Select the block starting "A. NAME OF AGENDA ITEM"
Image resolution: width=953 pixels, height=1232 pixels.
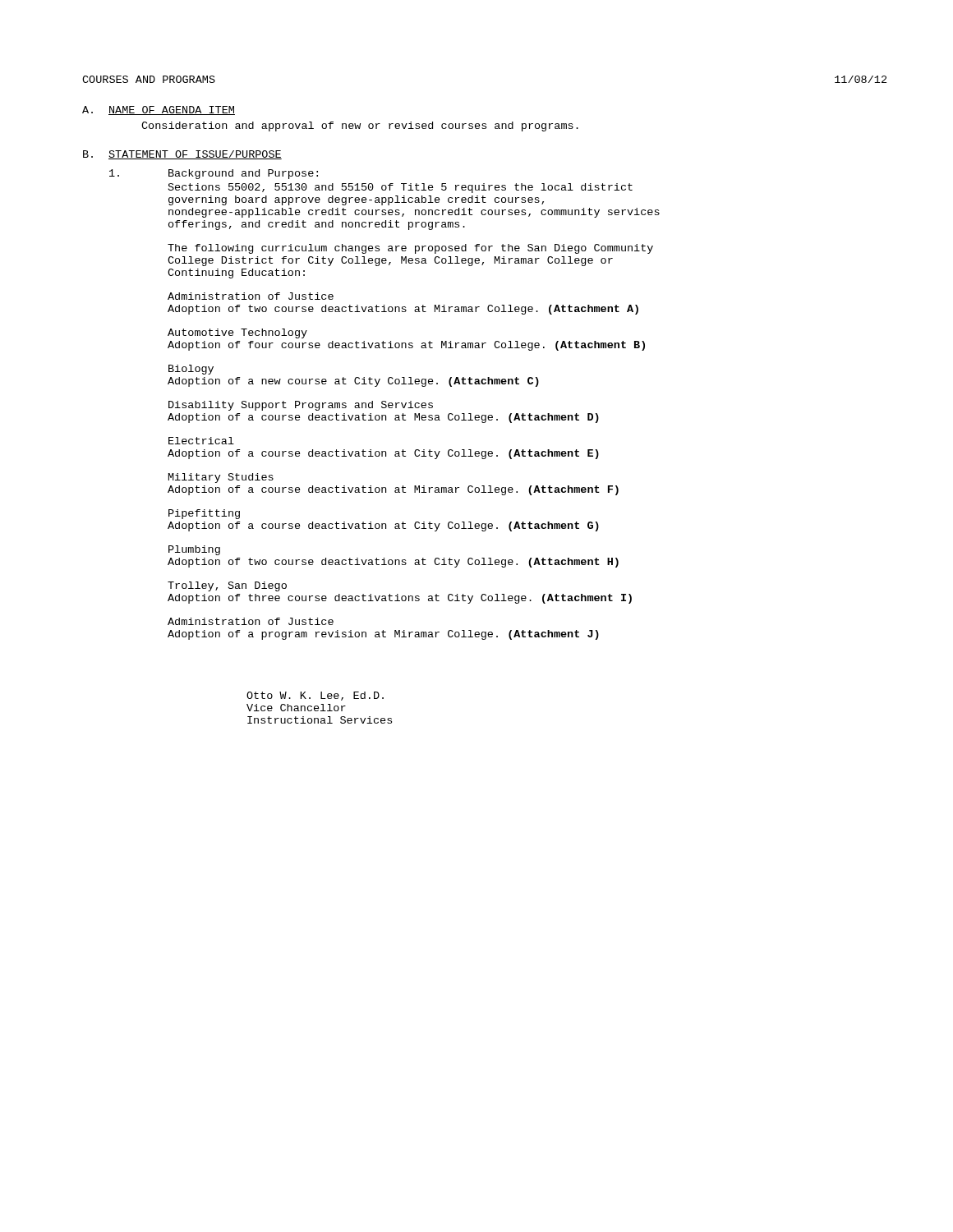point(159,111)
